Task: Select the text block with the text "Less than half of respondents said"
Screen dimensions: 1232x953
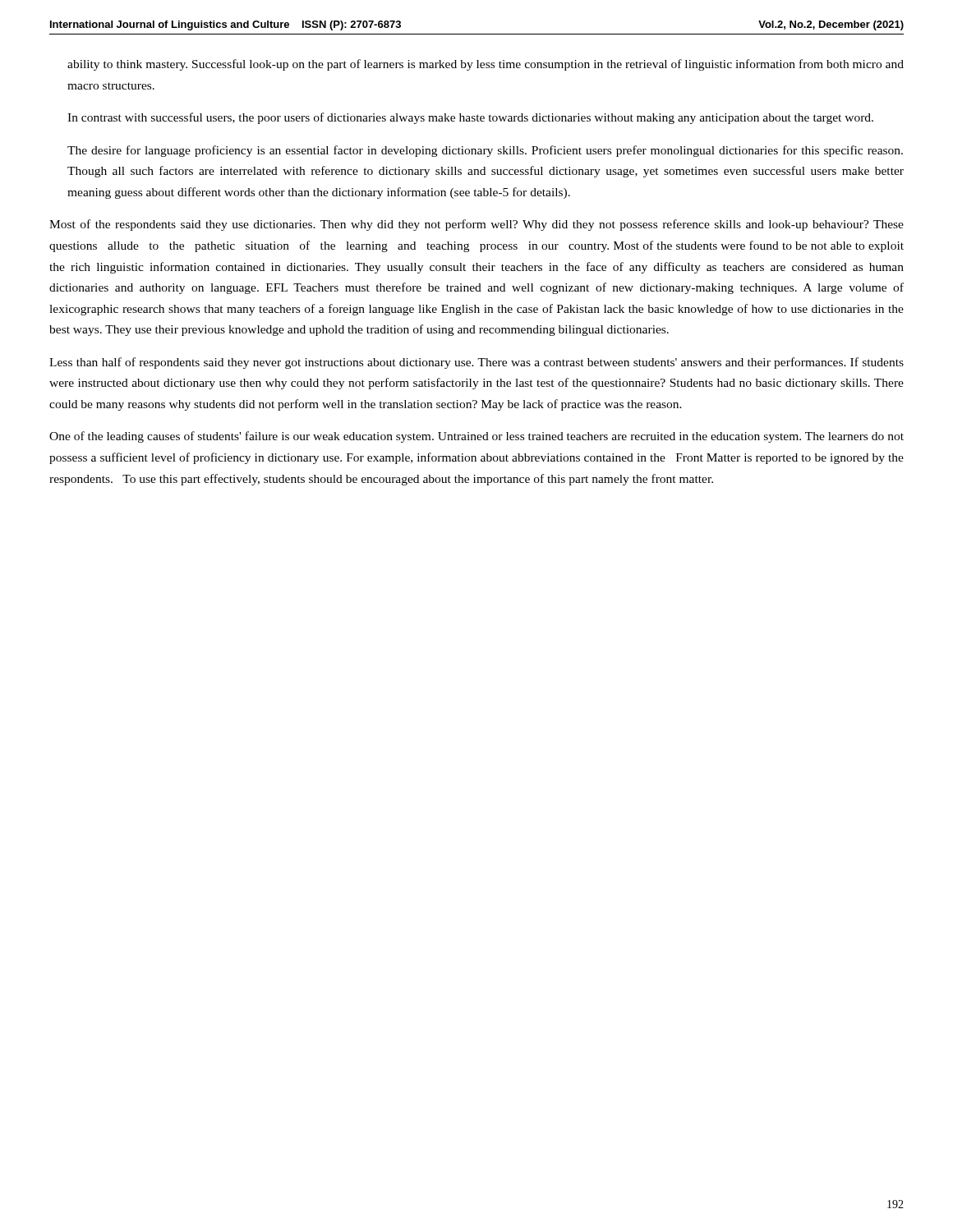Action: 476,383
